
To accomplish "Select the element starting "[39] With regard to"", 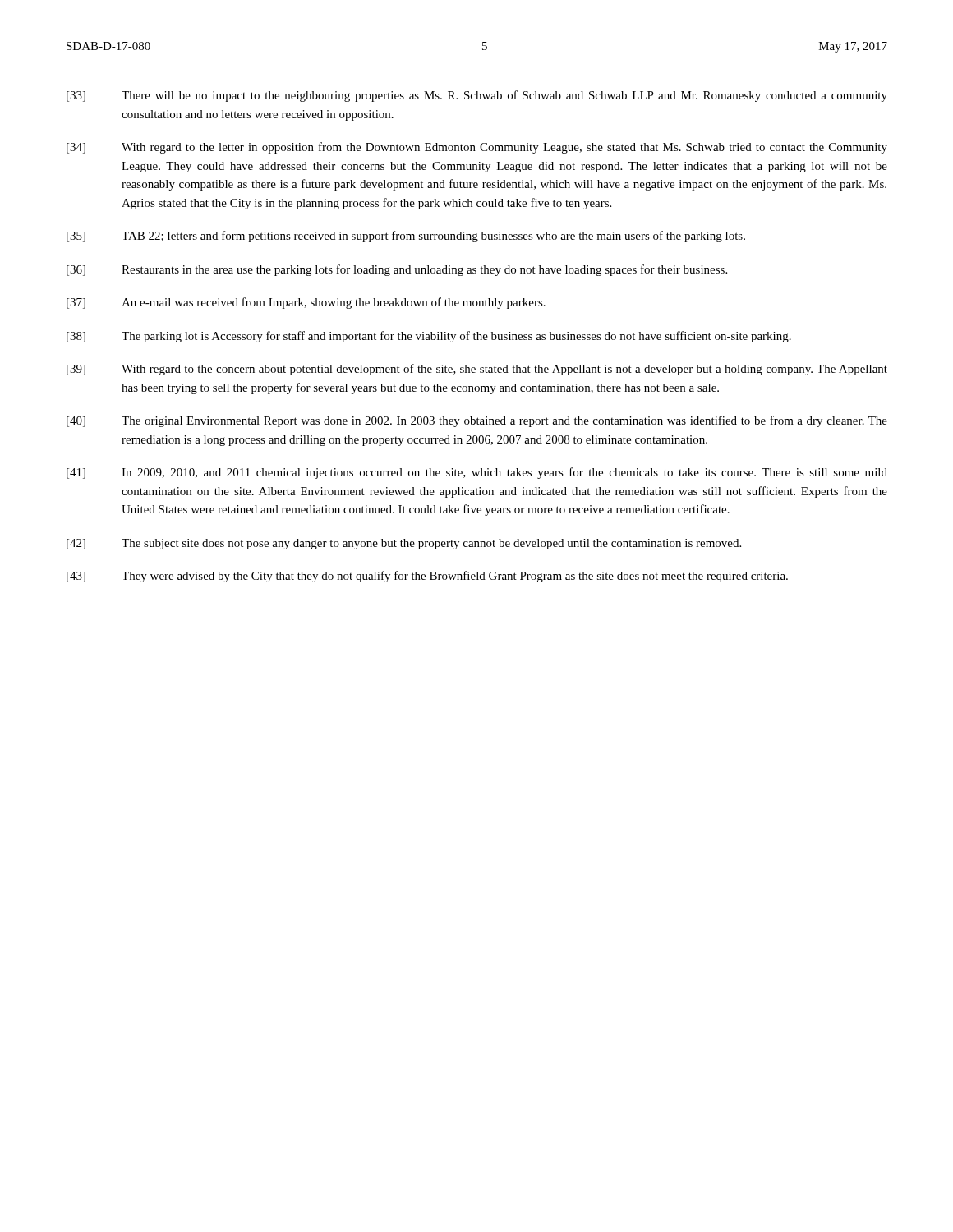I will (x=476, y=378).
